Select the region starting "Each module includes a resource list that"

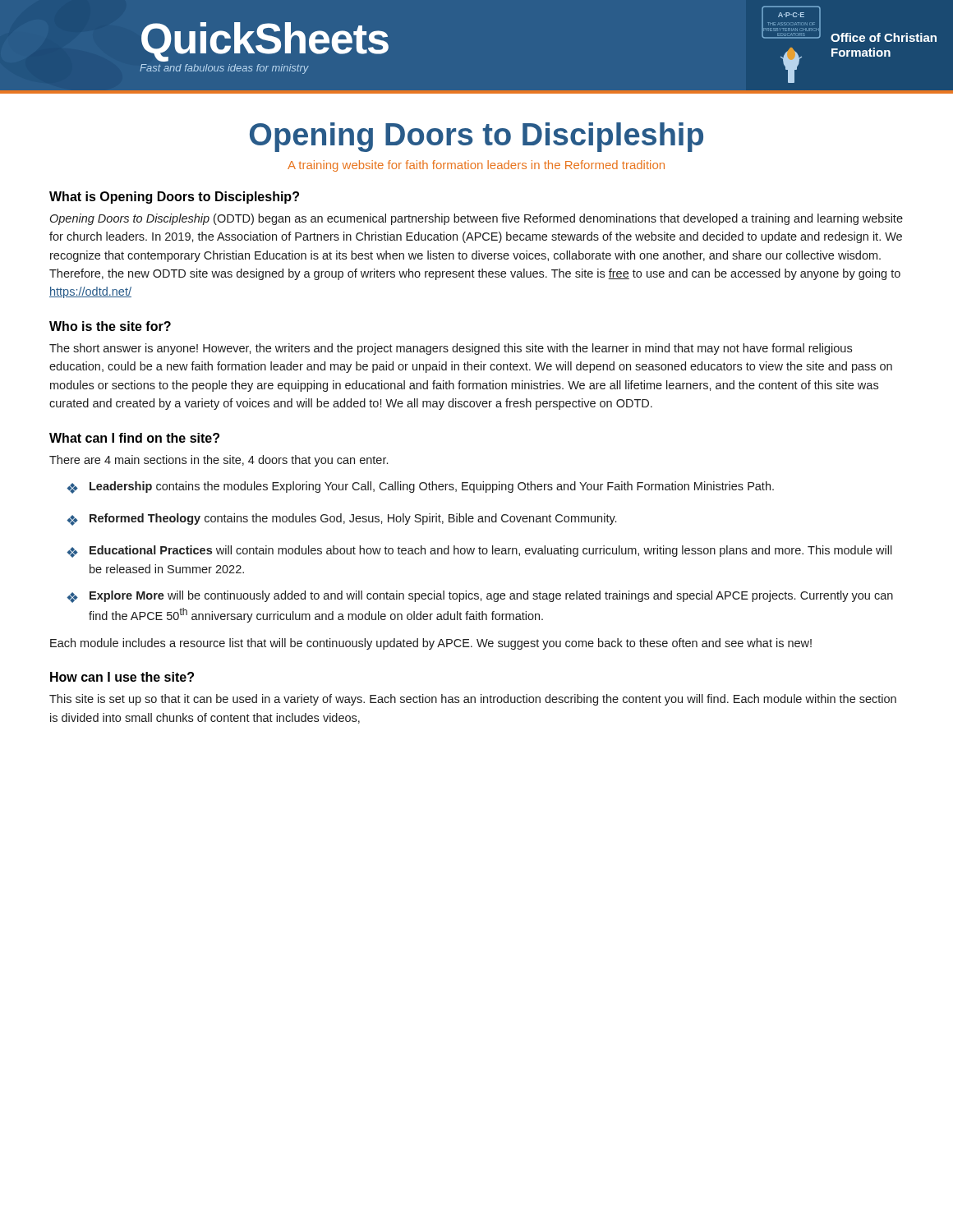pyautogui.click(x=431, y=643)
